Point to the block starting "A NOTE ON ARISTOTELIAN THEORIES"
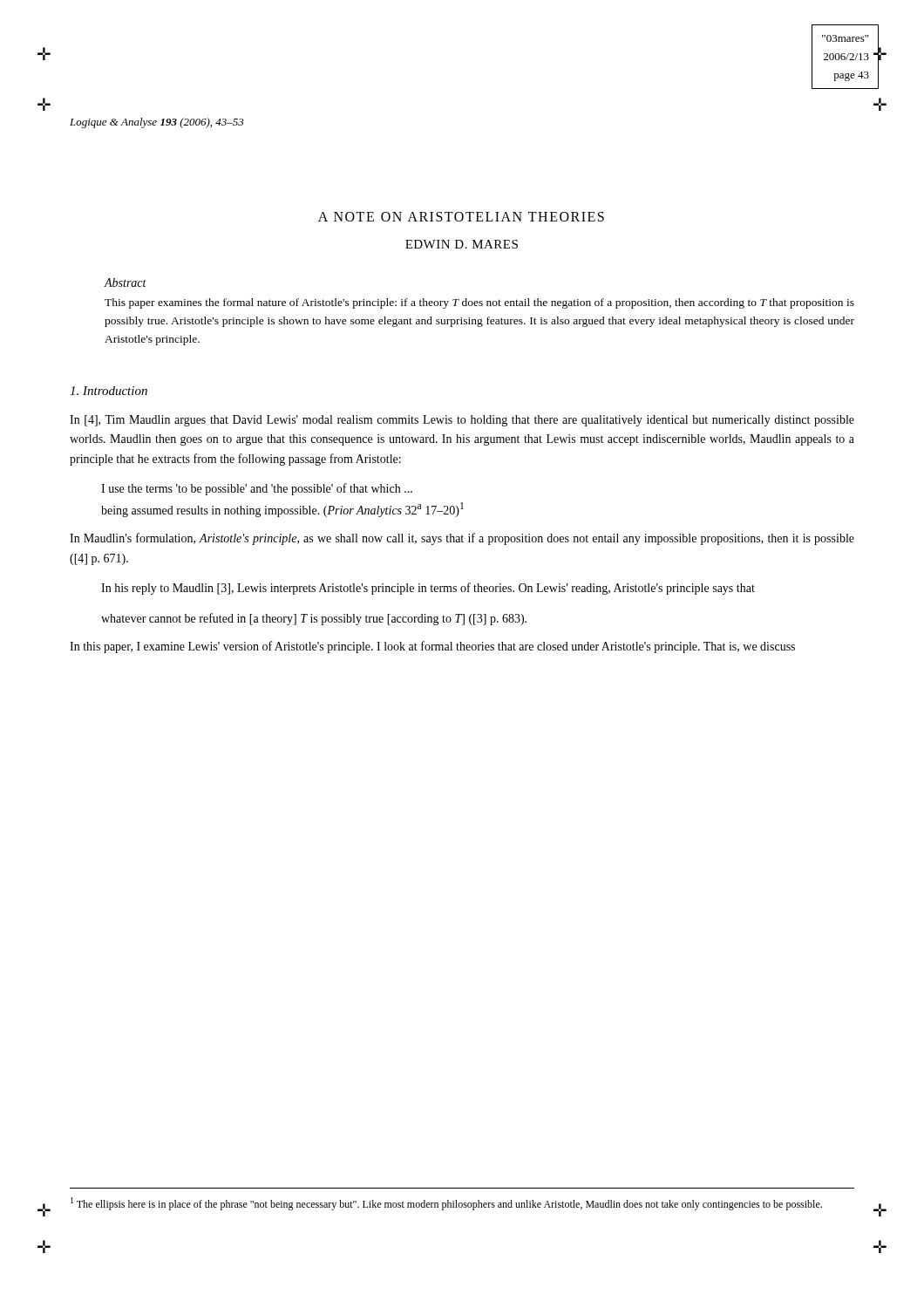Image resolution: width=924 pixels, height=1308 pixels. point(462,217)
